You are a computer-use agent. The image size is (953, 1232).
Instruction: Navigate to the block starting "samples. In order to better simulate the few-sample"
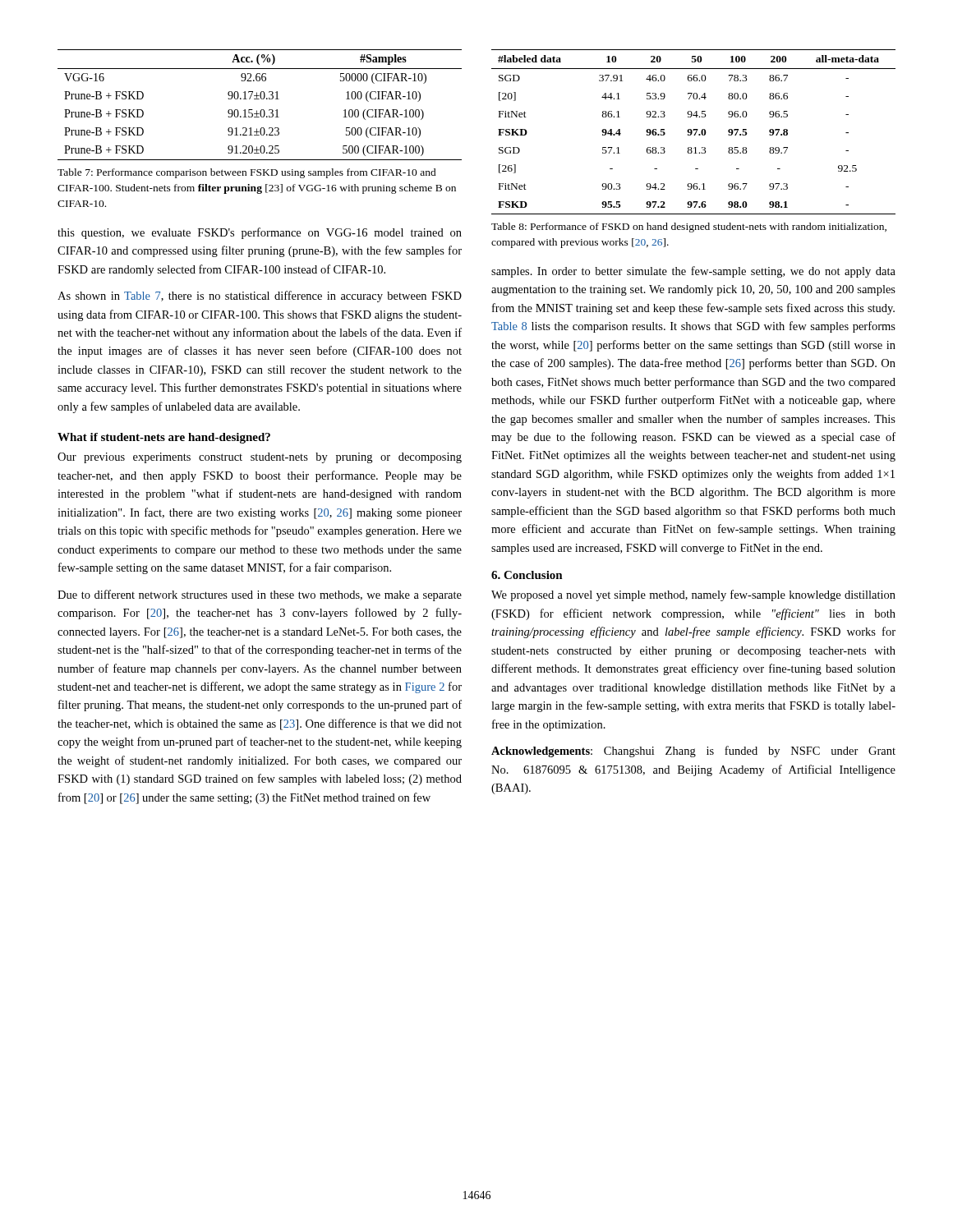coord(693,409)
